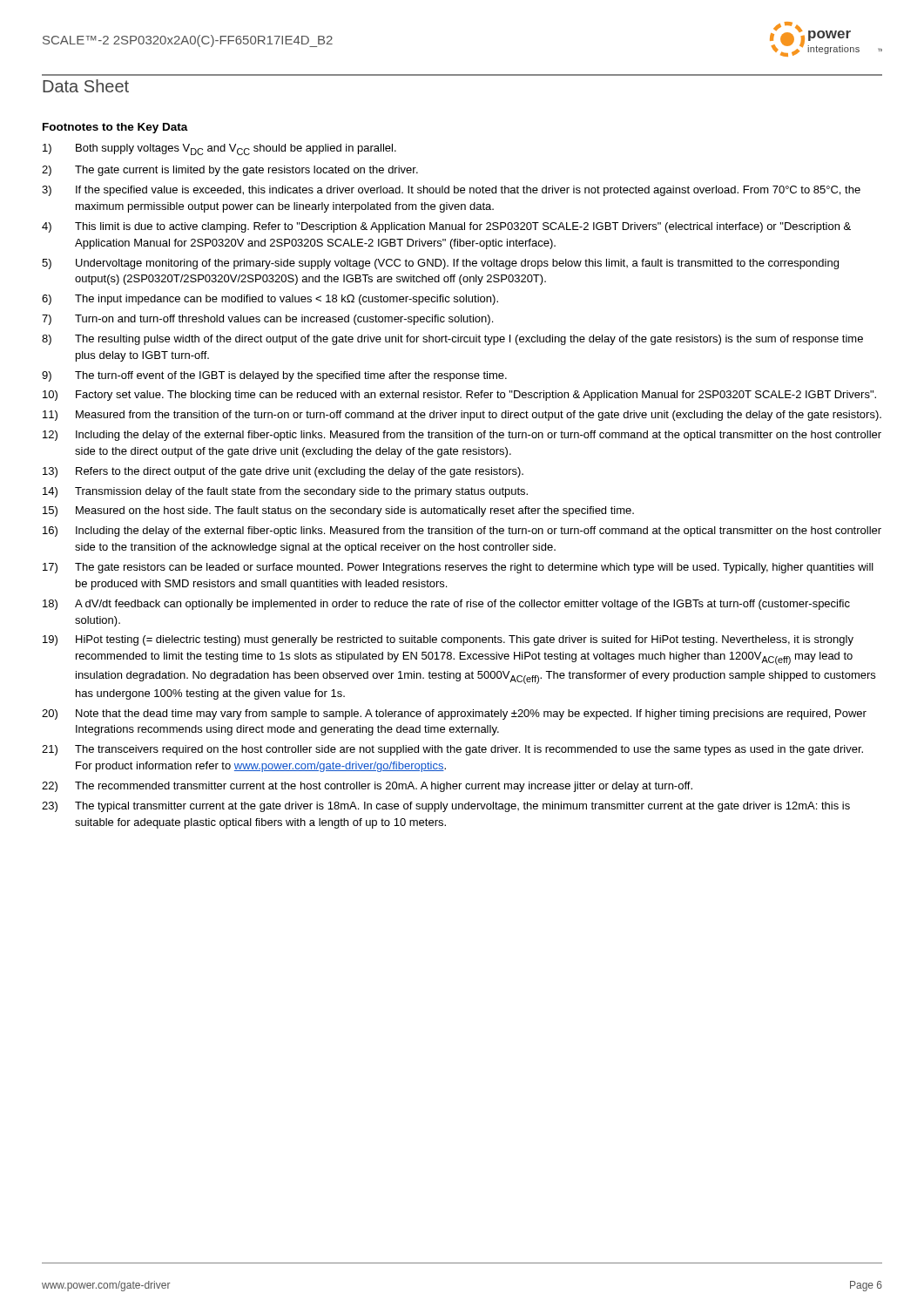Navigate to the passage starting "18) A dV/dt feedback can optionally"
This screenshot has height=1307, width=924.
click(x=462, y=612)
